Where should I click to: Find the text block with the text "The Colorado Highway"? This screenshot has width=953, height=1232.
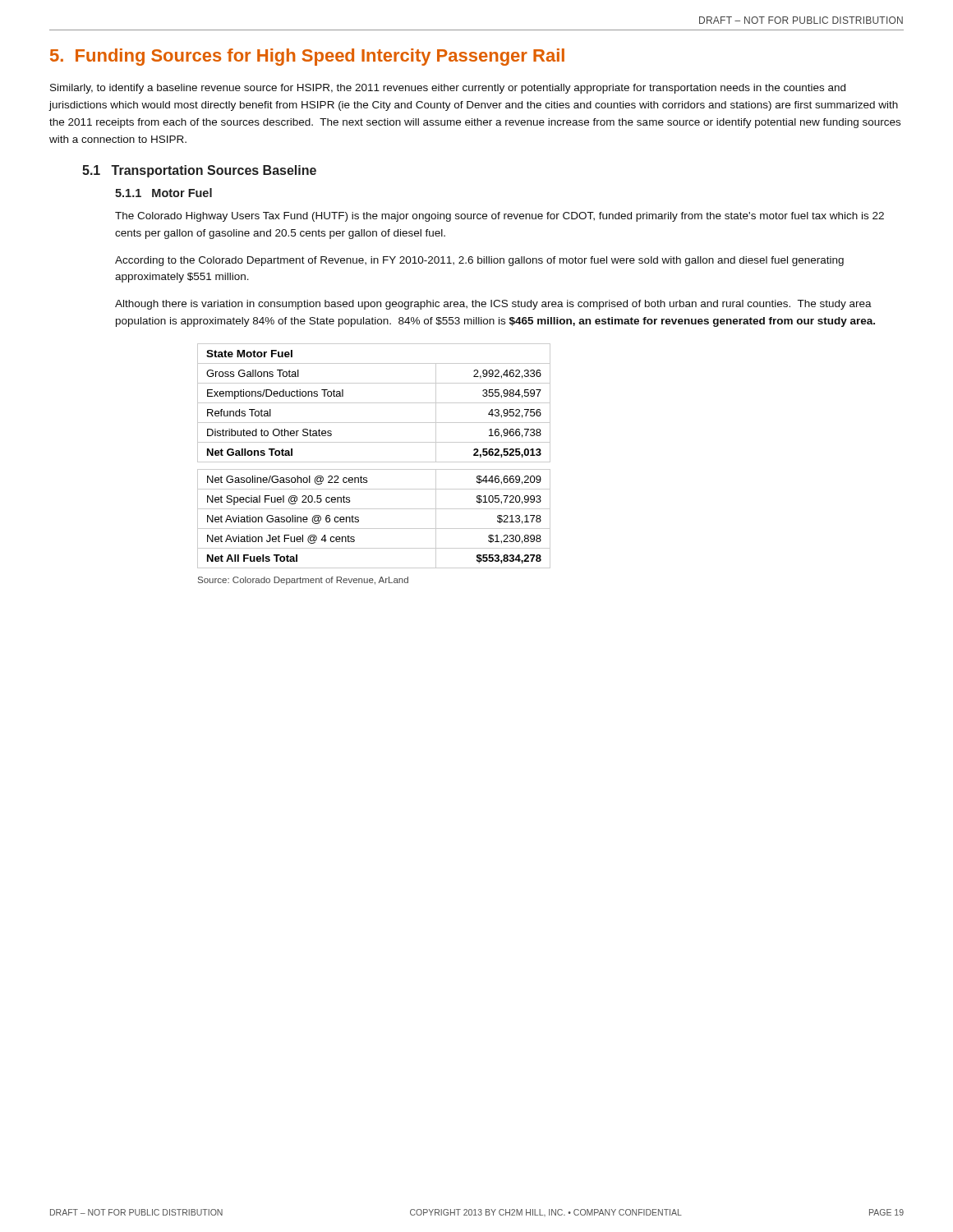point(500,224)
